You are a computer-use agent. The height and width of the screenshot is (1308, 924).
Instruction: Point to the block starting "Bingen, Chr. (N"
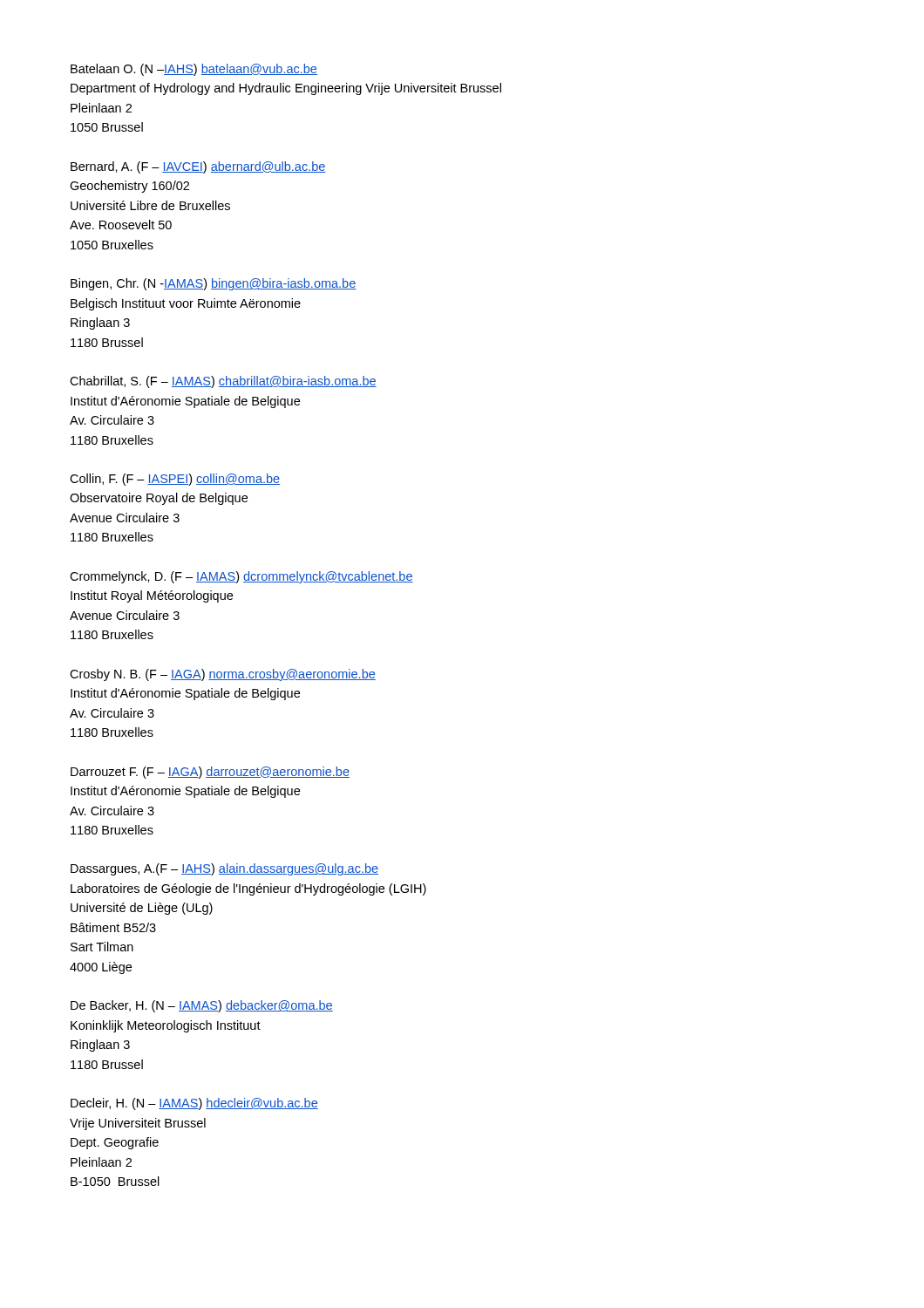point(213,313)
